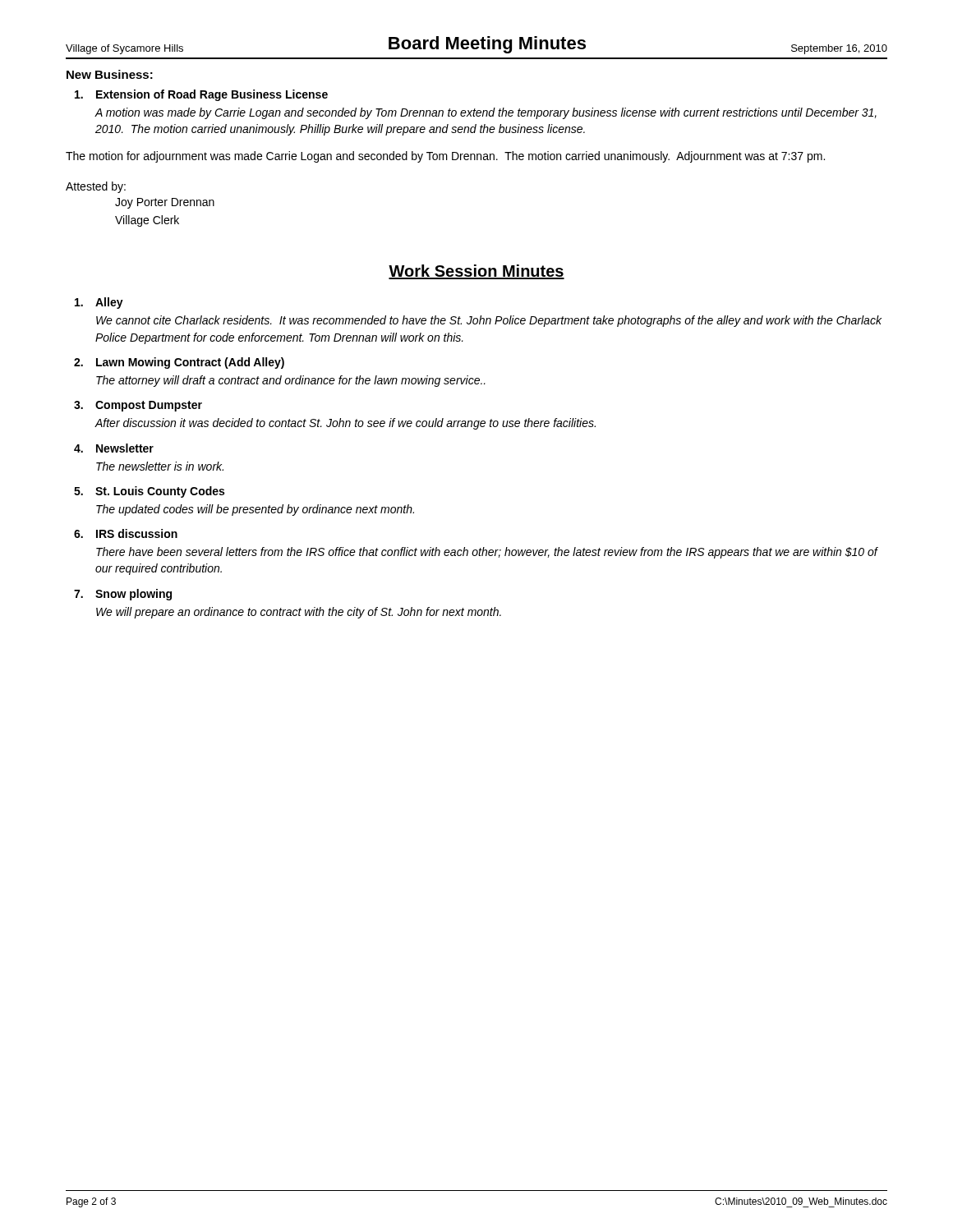Click the passage that begins "3. Compost Dumpster After discussion it"
The width and height of the screenshot is (953, 1232).
pos(481,417)
